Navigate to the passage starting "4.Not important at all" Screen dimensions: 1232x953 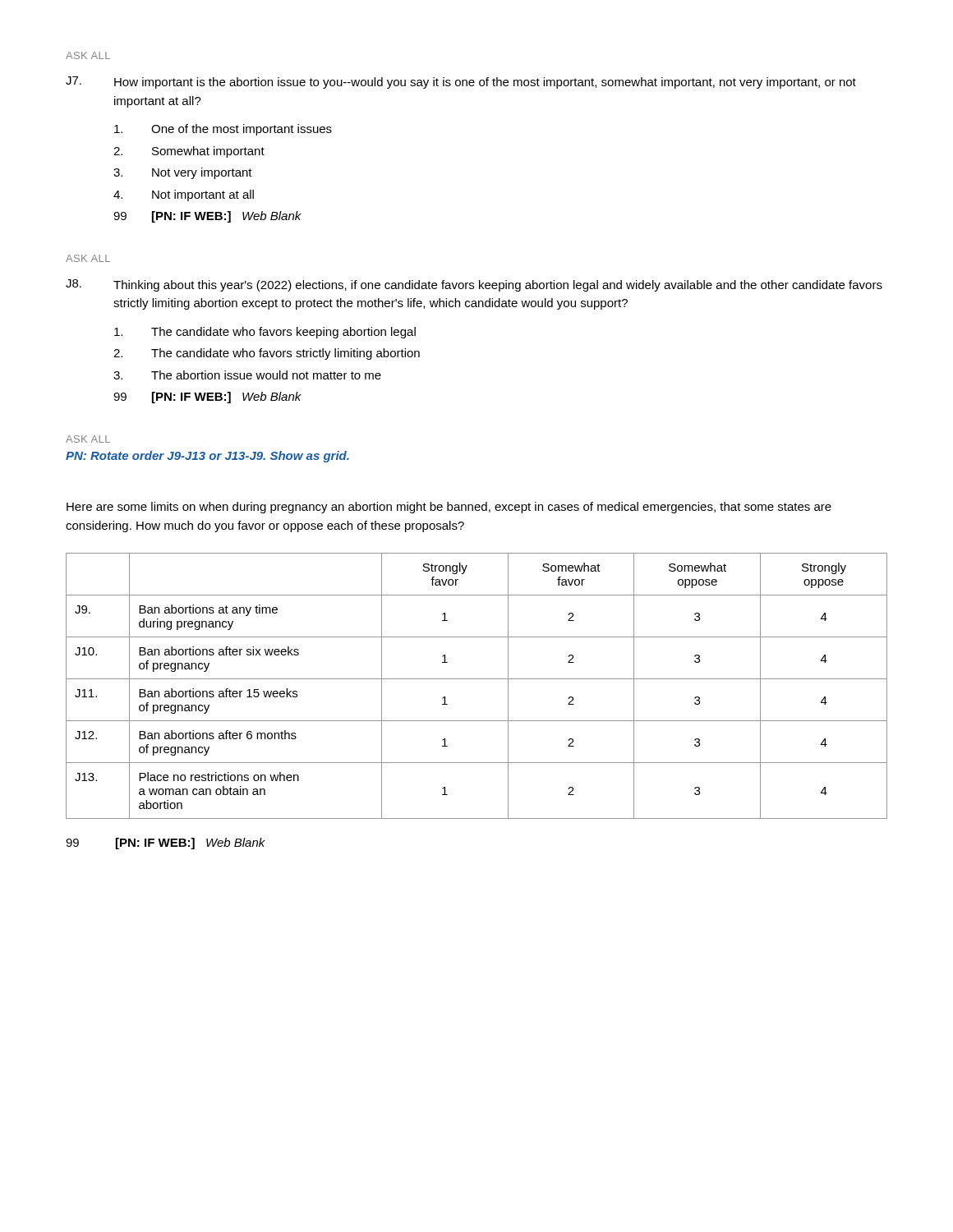point(184,194)
